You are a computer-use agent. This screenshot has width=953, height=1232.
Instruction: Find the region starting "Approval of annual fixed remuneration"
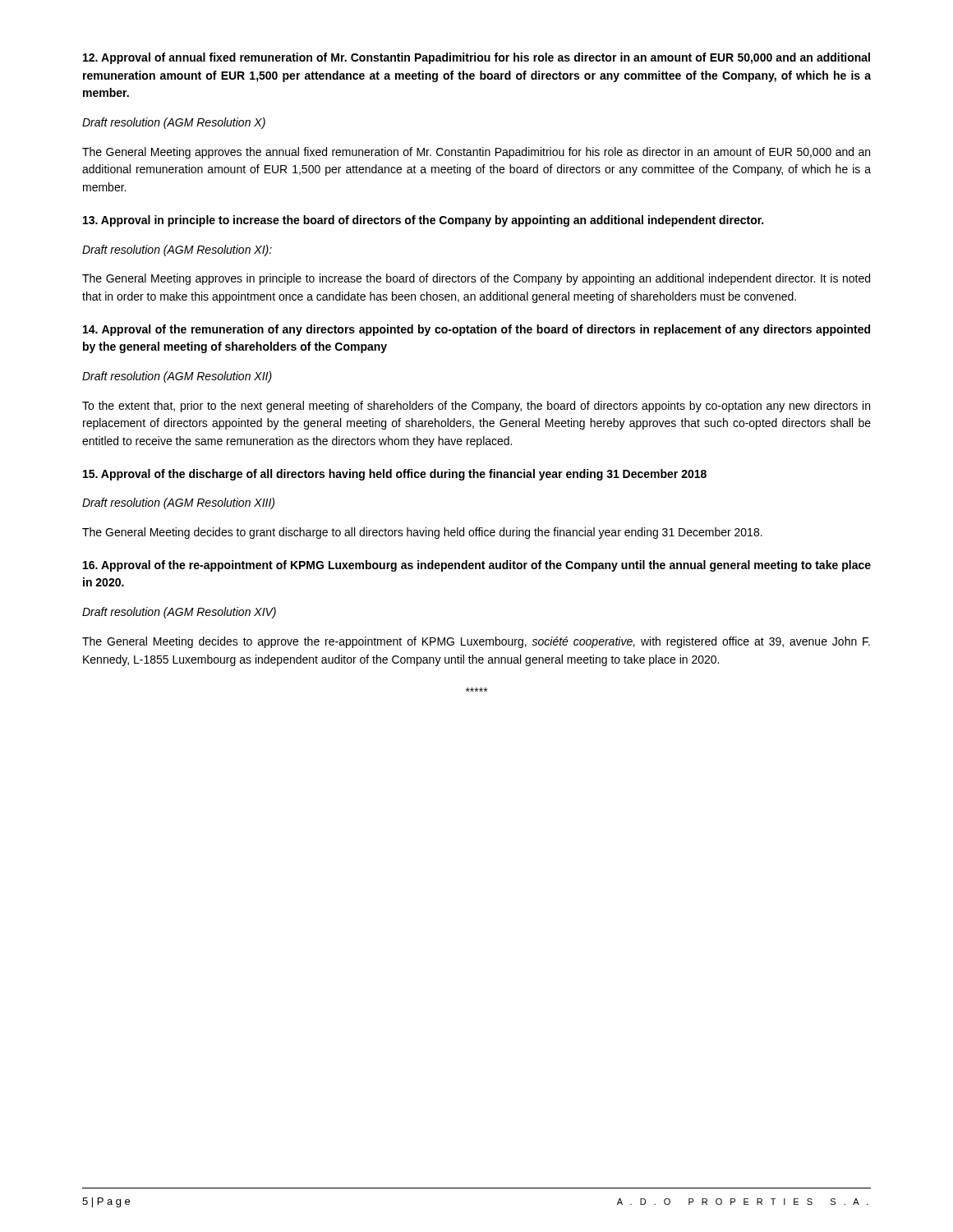coord(476,76)
